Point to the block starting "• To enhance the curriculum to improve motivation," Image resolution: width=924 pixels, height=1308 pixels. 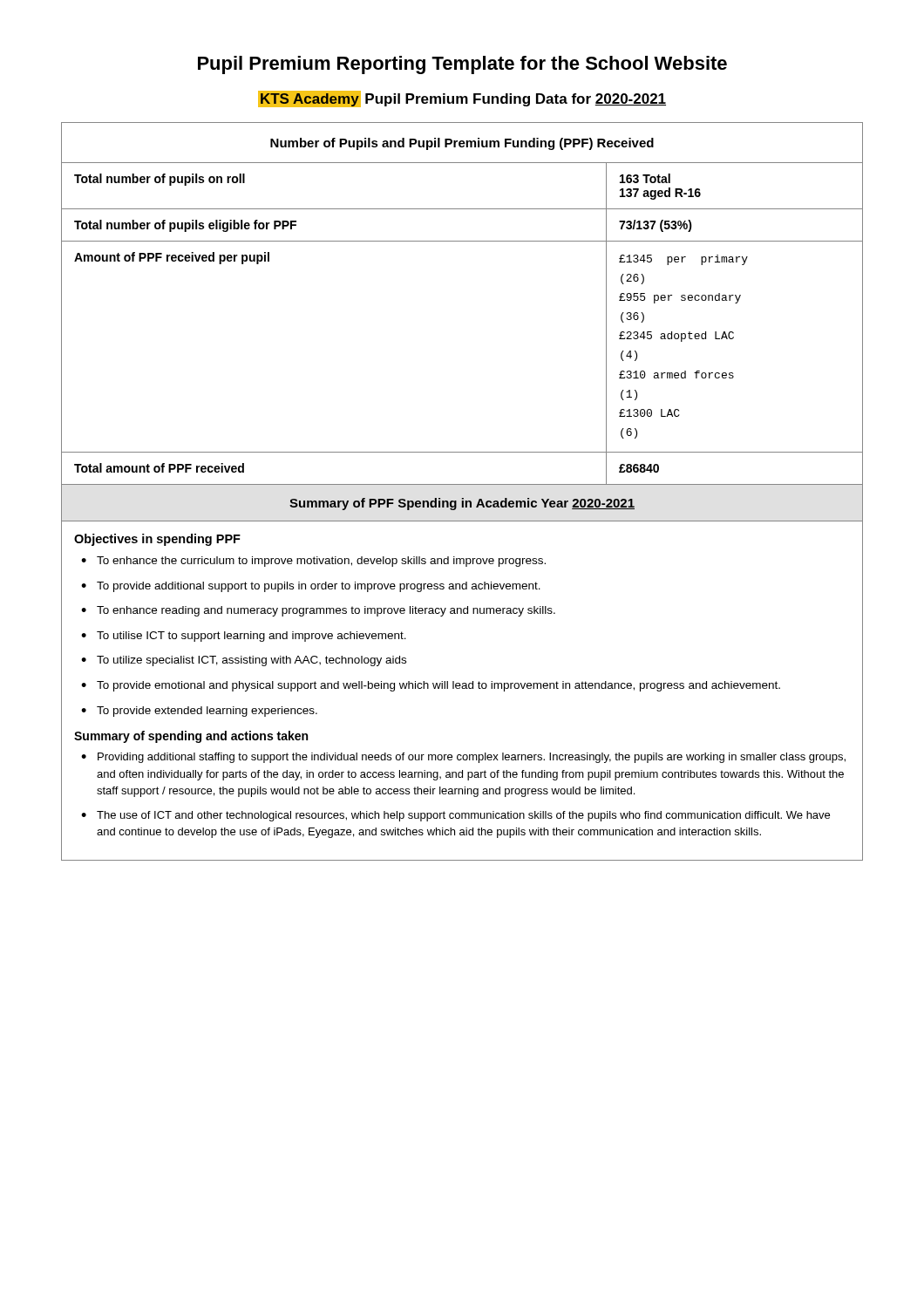314,561
